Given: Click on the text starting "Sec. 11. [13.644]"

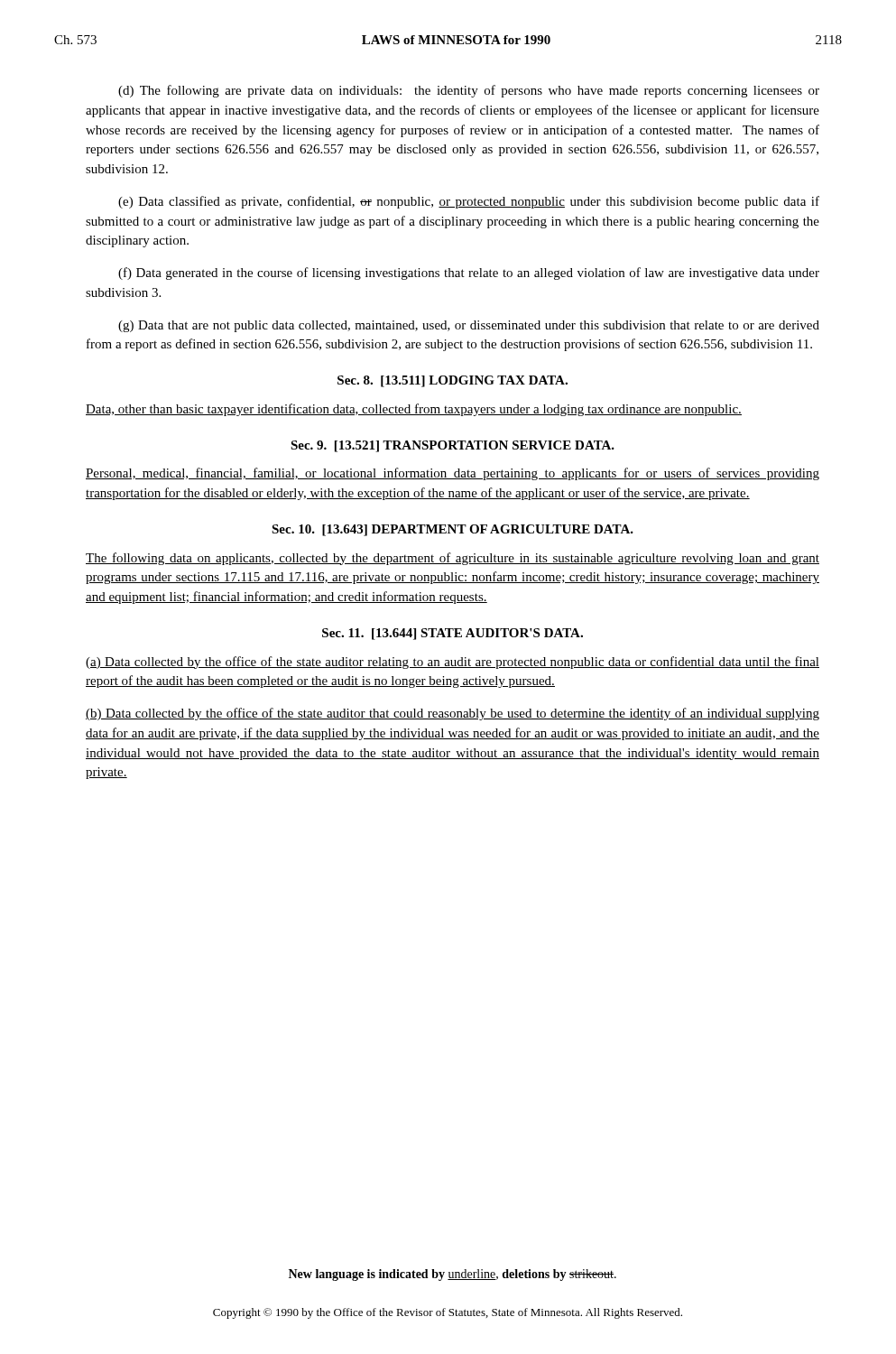Looking at the screenshot, I should 453,633.
